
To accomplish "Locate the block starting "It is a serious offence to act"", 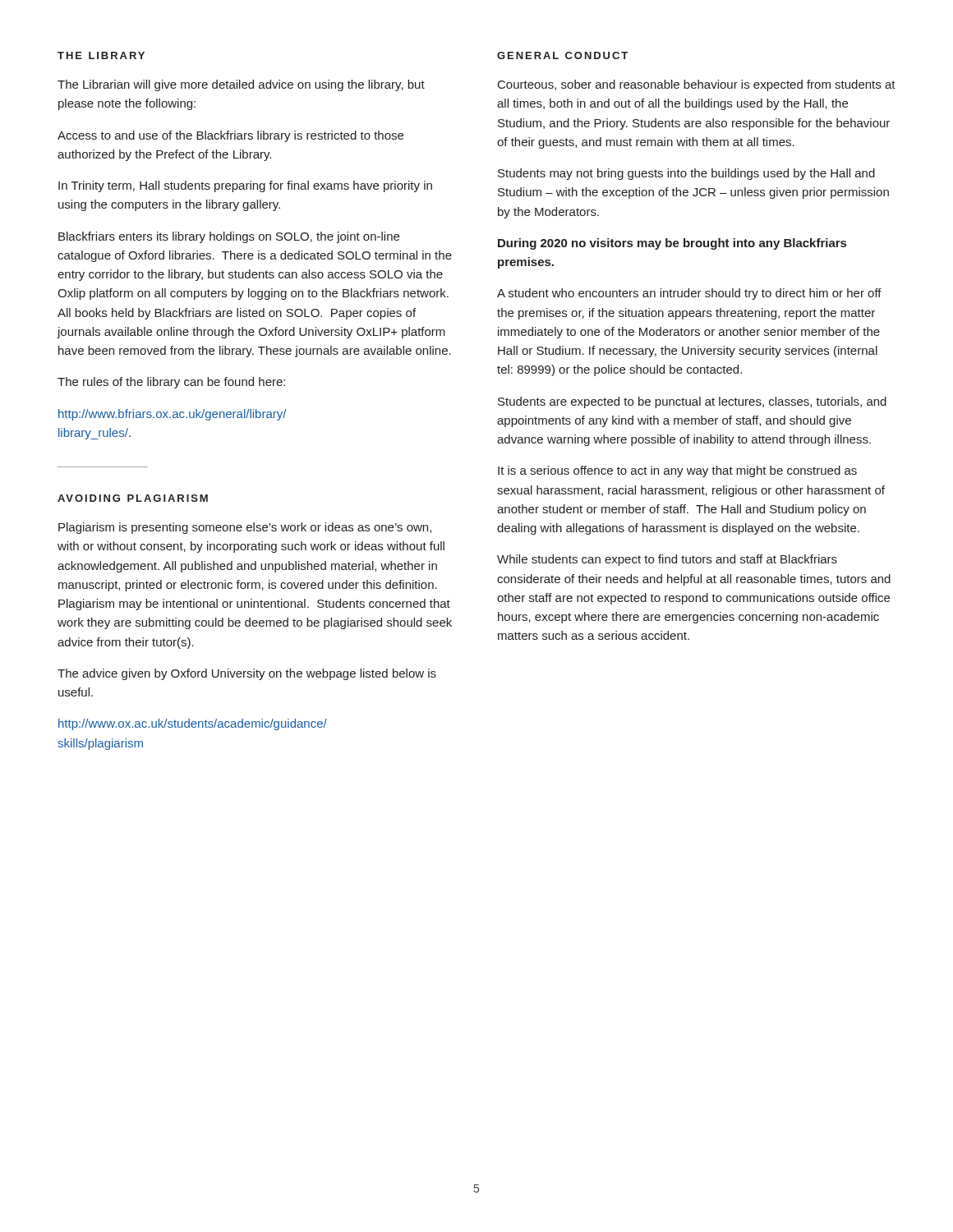I will (696, 499).
